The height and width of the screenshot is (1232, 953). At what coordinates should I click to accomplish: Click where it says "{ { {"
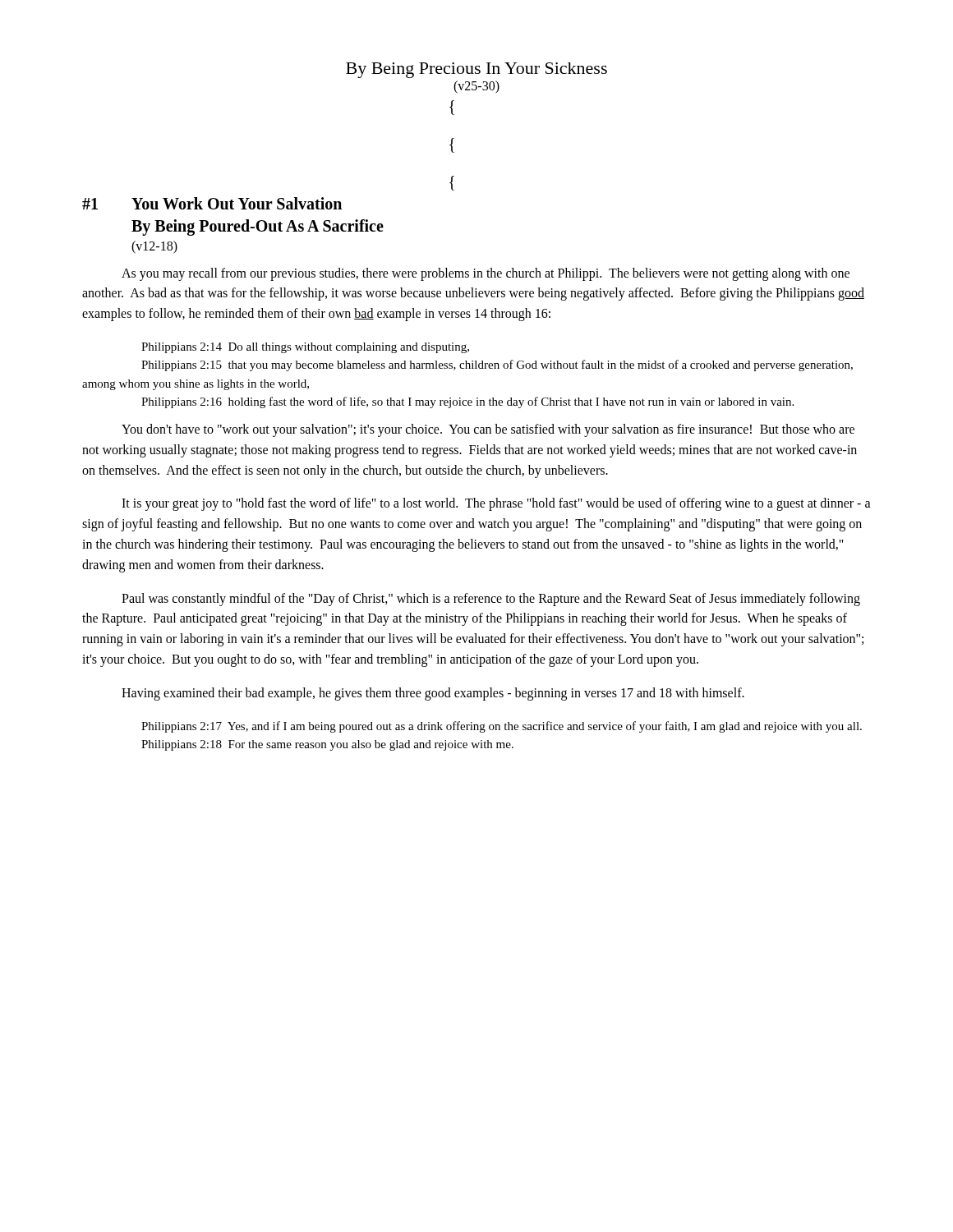point(452,108)
